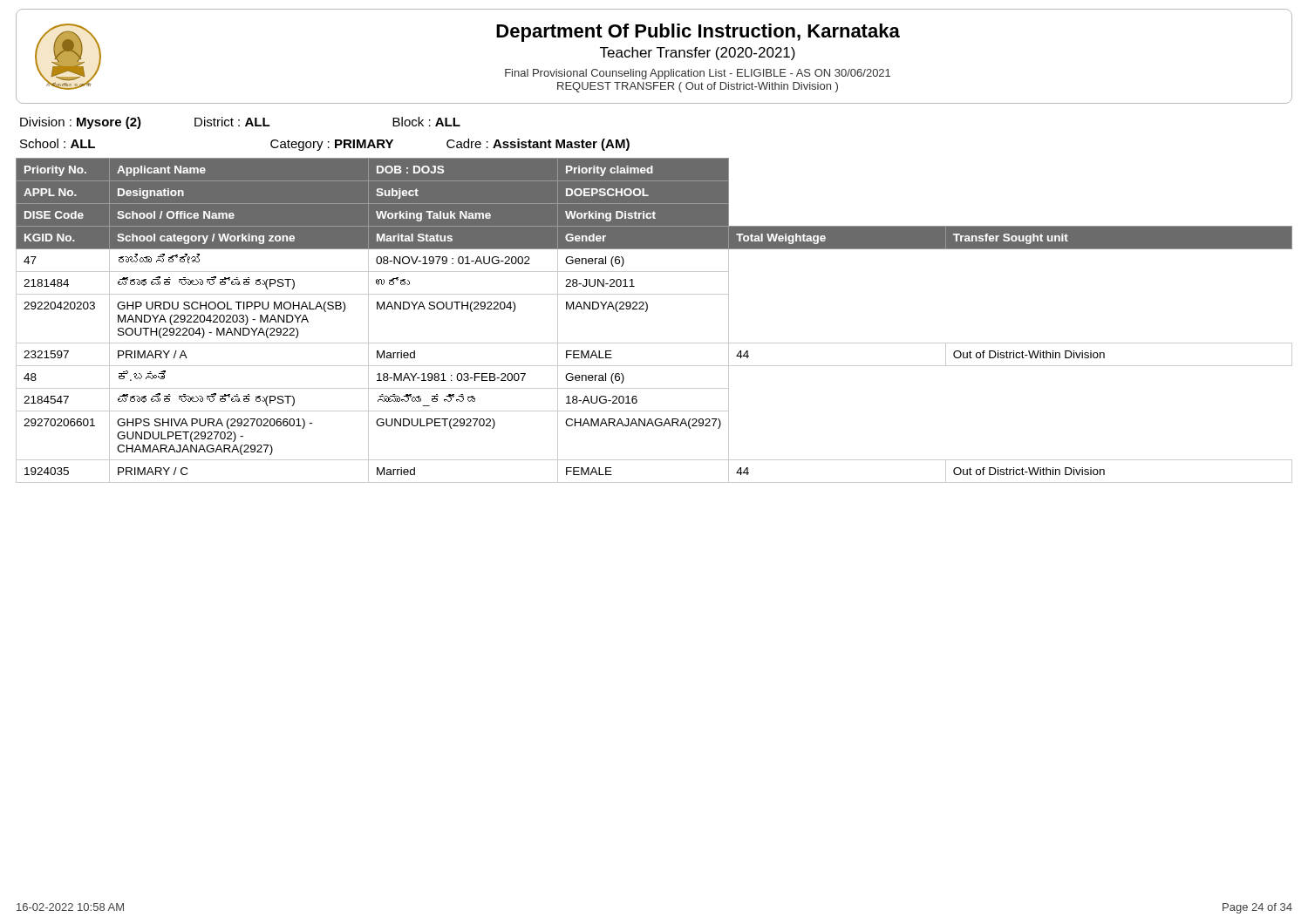Locate the table with the text "Priority No."
This screenshot has width=1308, height=924.
point(654,320)
